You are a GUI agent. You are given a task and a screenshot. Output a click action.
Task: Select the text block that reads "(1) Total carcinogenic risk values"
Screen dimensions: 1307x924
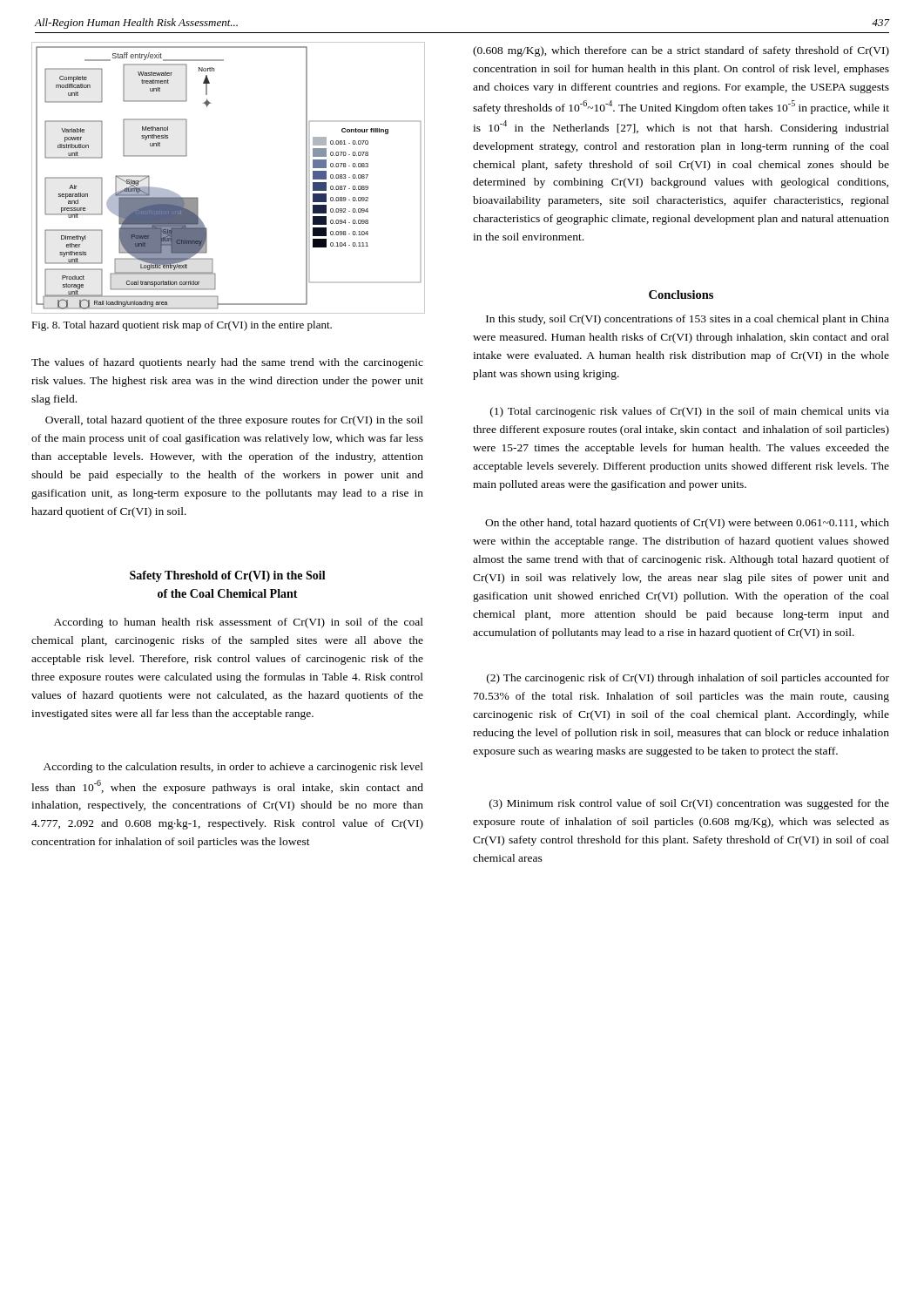(681, 447)
